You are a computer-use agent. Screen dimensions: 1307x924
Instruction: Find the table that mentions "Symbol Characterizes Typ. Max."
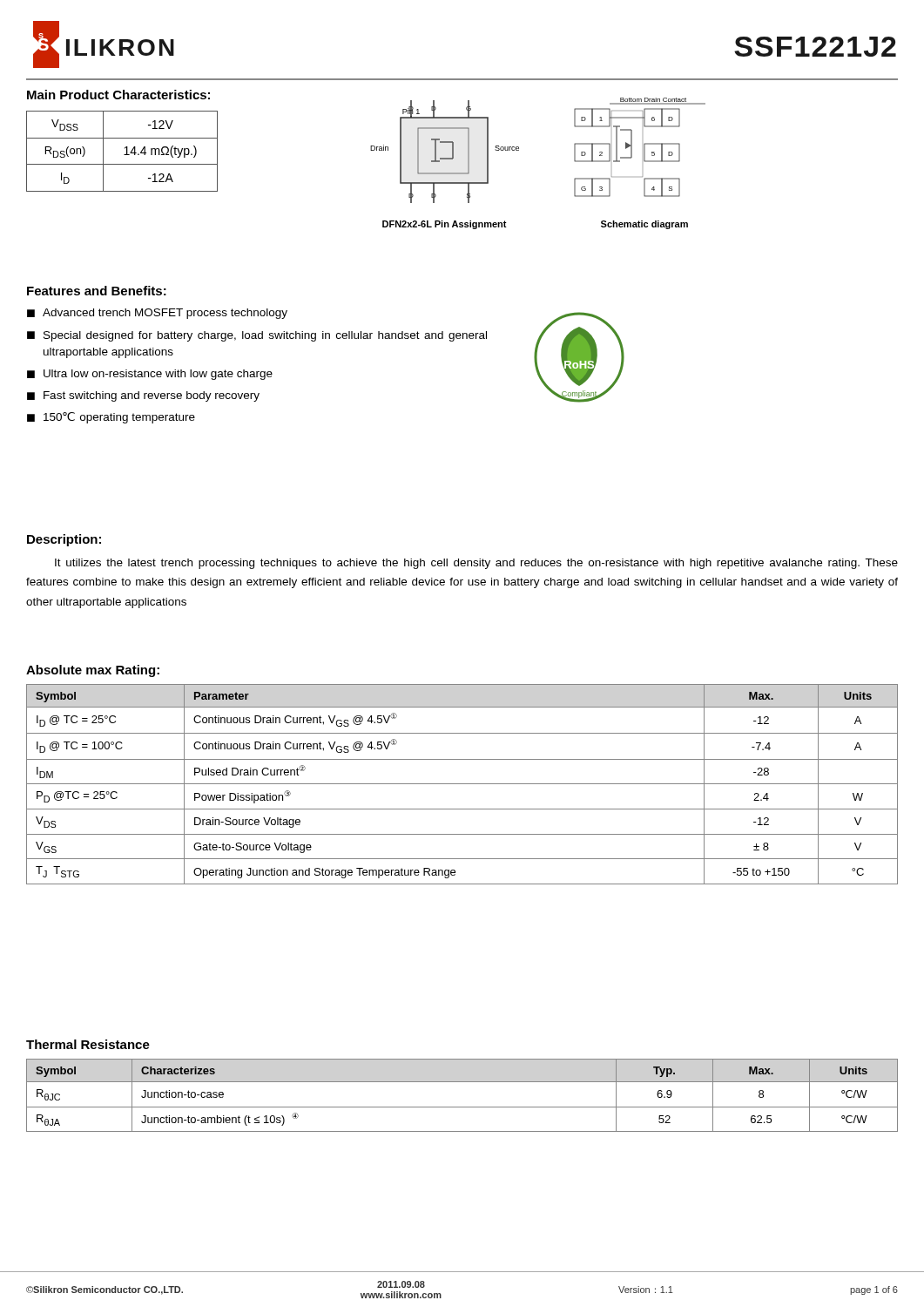point(462,1095)
